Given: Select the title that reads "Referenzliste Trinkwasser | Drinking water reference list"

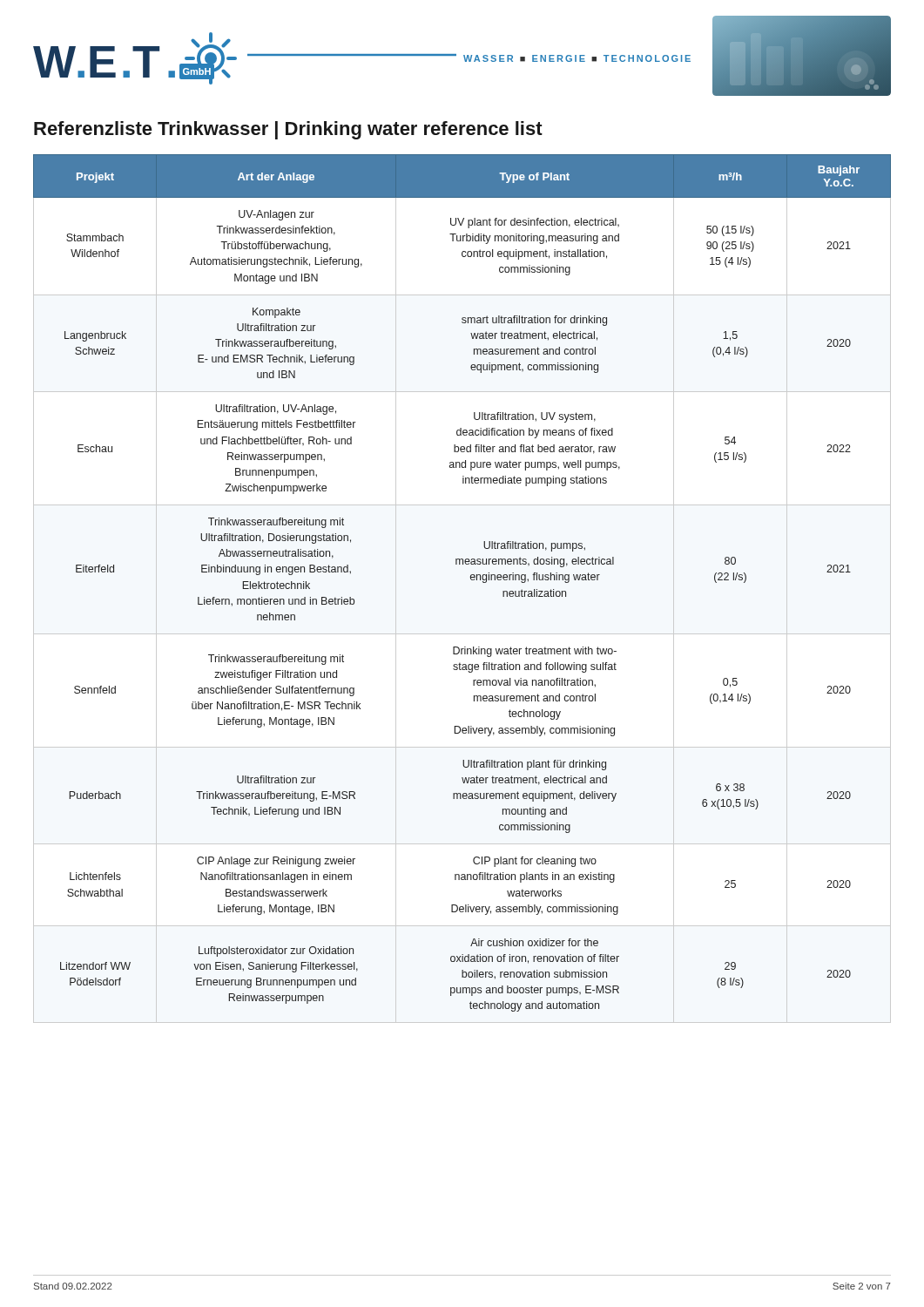Looking at the screenshot, I should click(288, 129).
